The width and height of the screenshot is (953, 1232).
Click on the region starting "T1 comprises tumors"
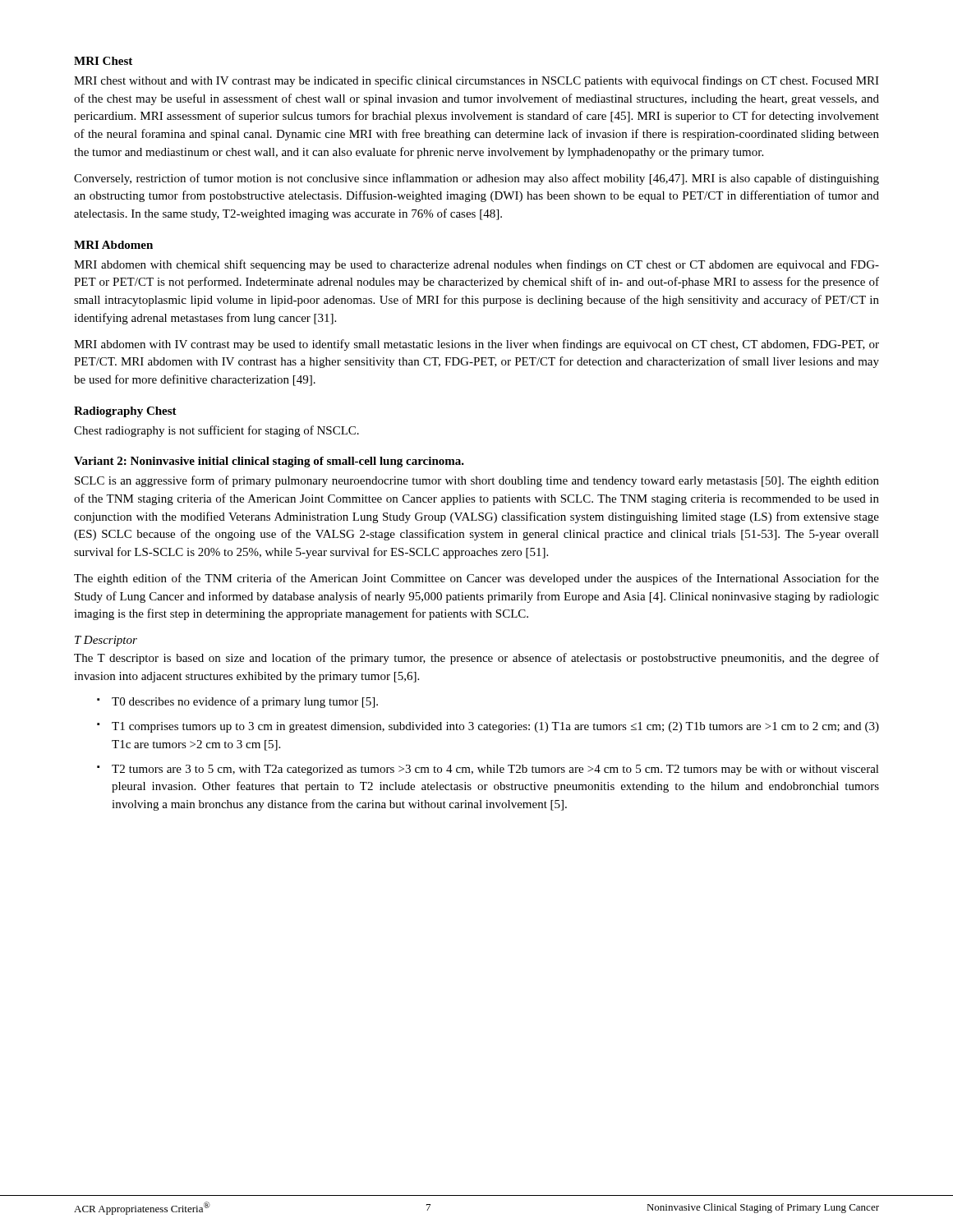pyautogui.click(x=495, y=735)
